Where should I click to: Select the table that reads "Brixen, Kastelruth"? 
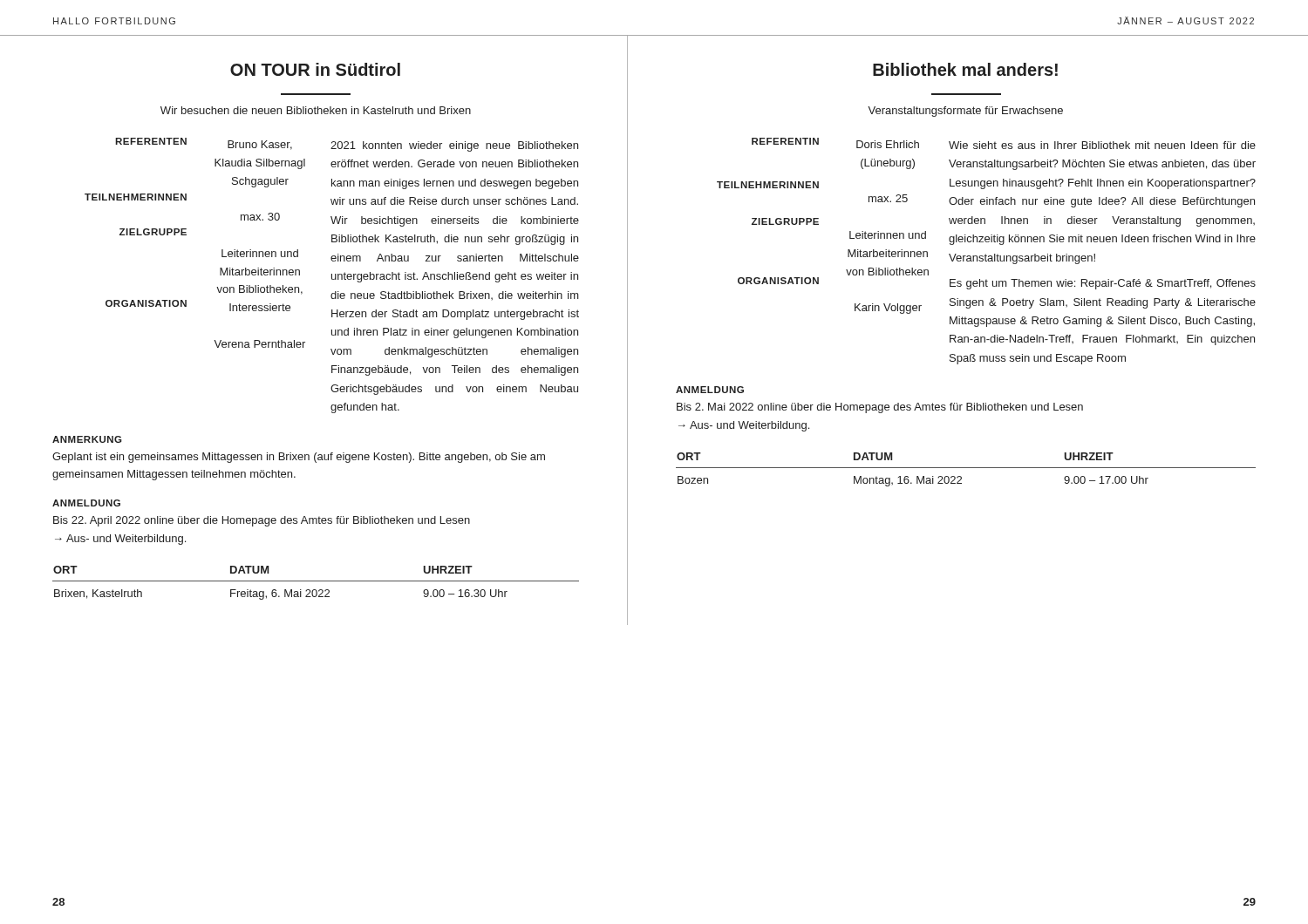click(x=316, y=581)
